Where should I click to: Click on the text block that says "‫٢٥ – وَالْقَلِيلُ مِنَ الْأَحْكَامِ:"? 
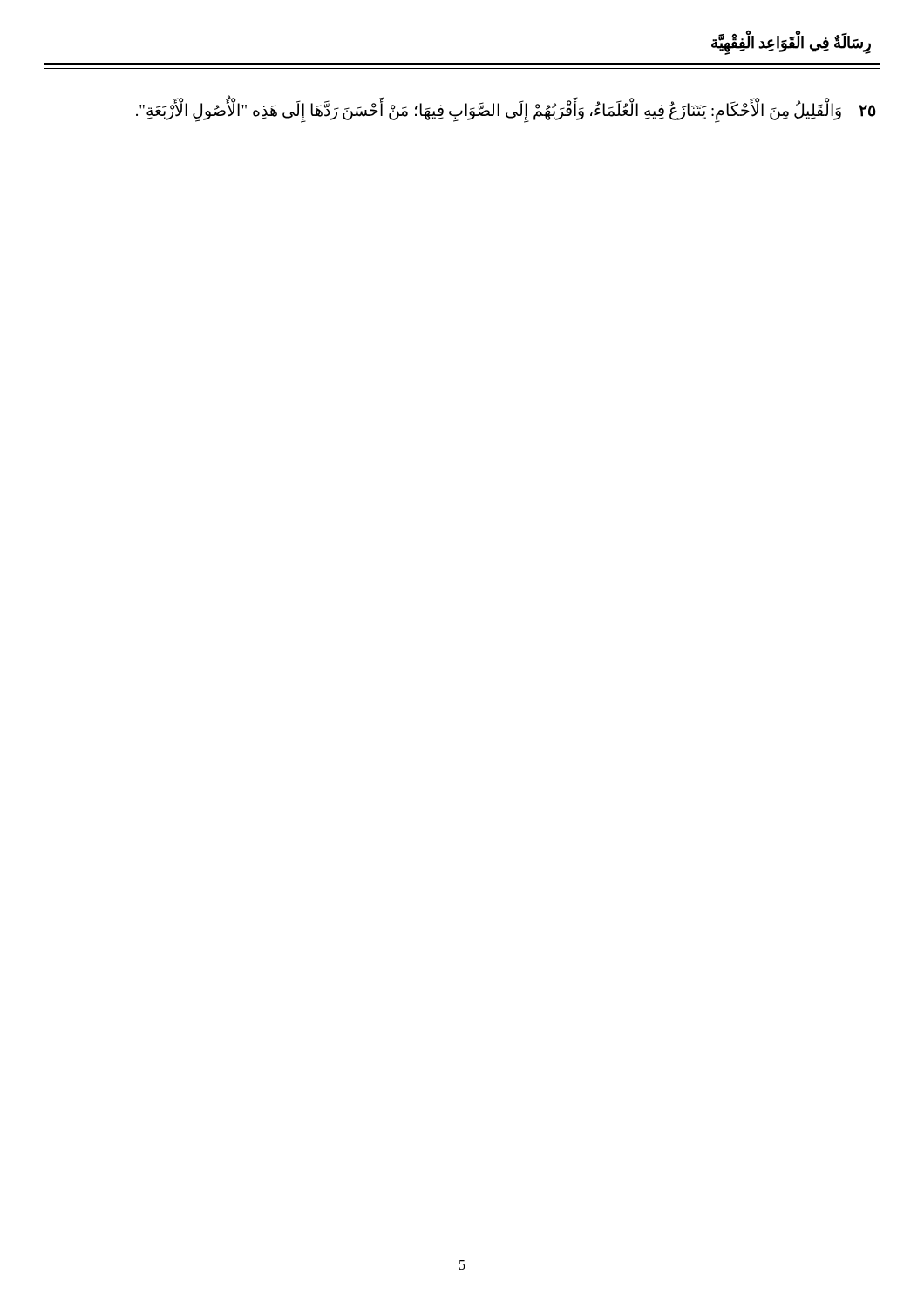click(x=505, y=111)
